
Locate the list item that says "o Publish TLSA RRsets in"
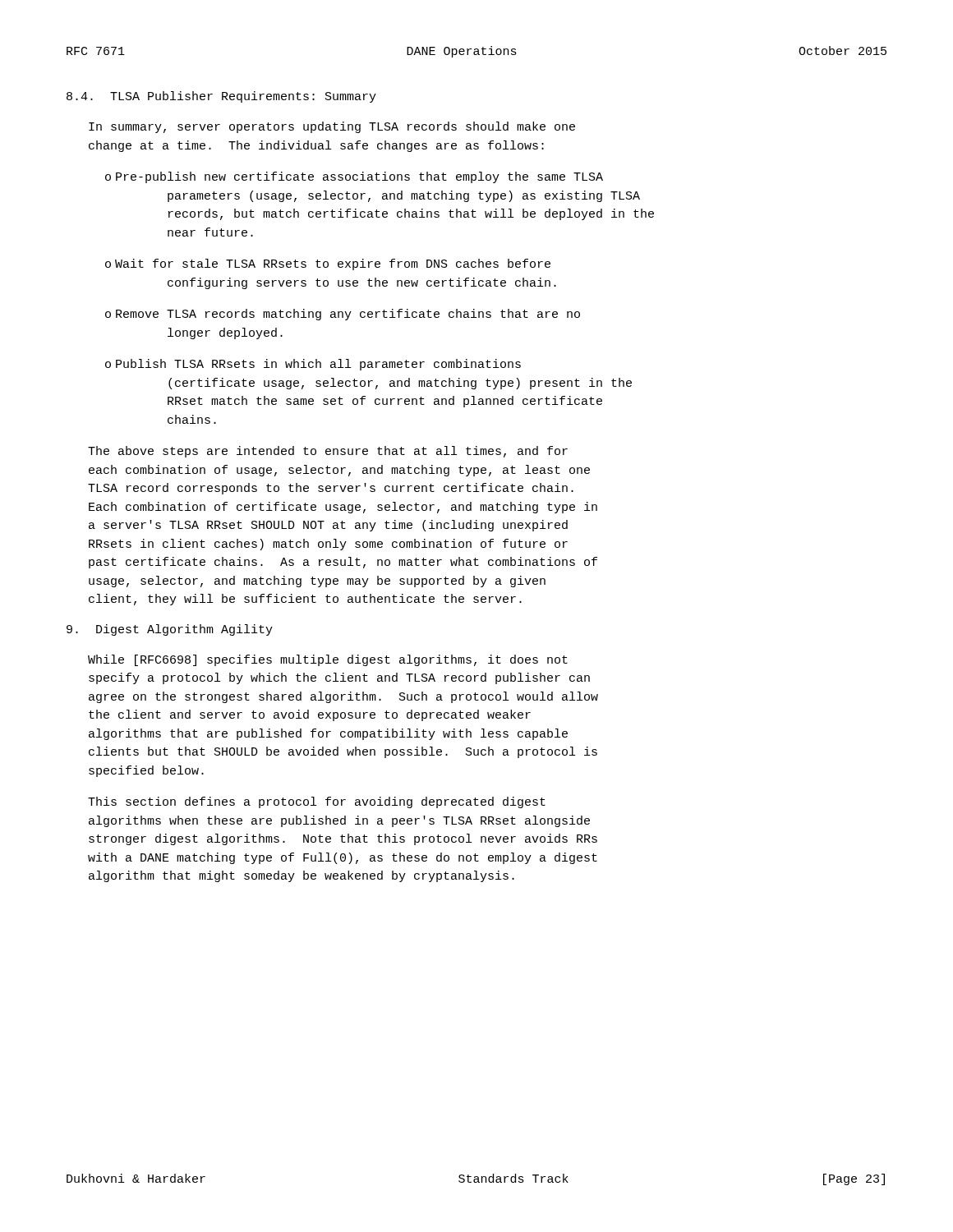[476, 393]
